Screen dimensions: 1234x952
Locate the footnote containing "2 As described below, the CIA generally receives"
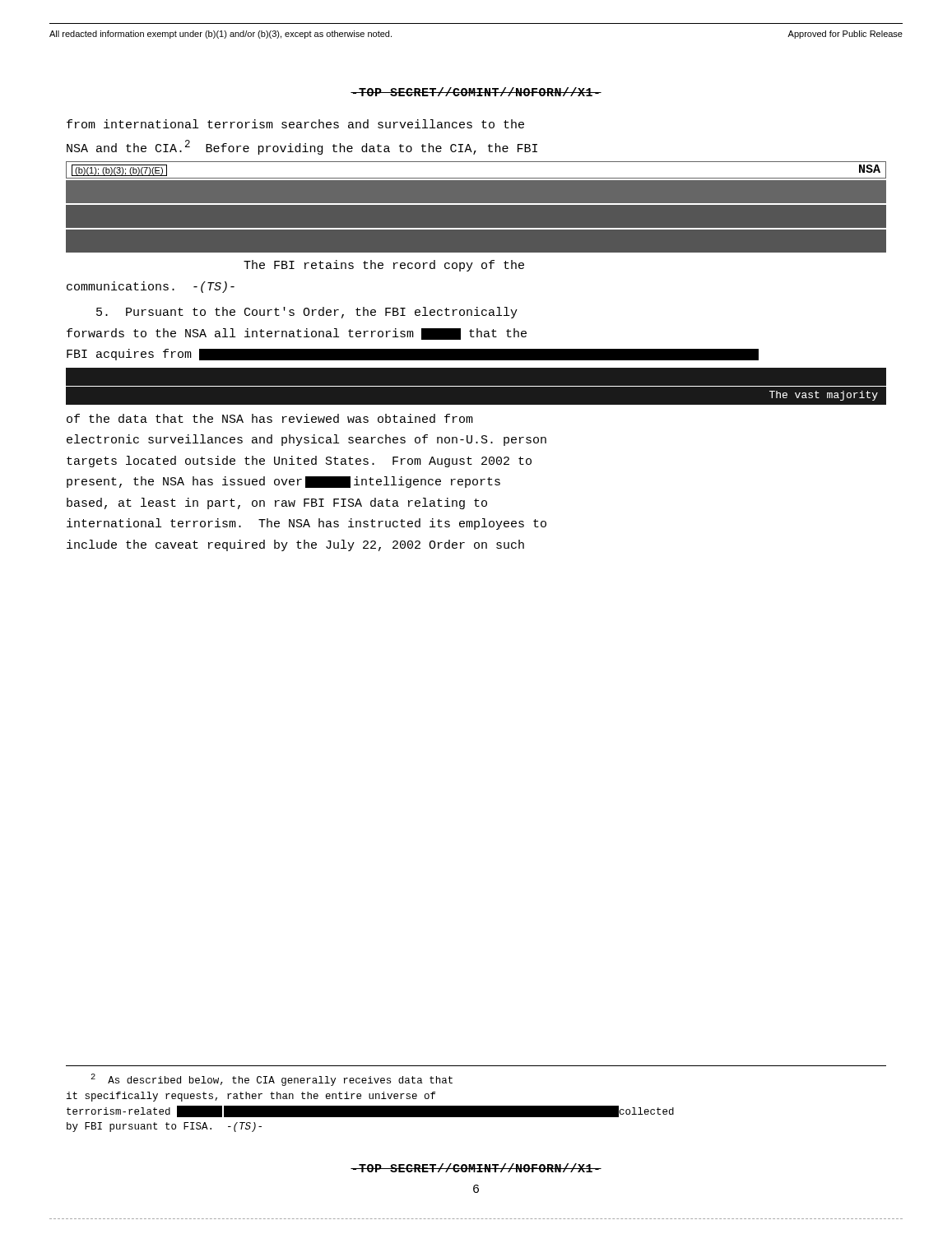click(370, 1102)
